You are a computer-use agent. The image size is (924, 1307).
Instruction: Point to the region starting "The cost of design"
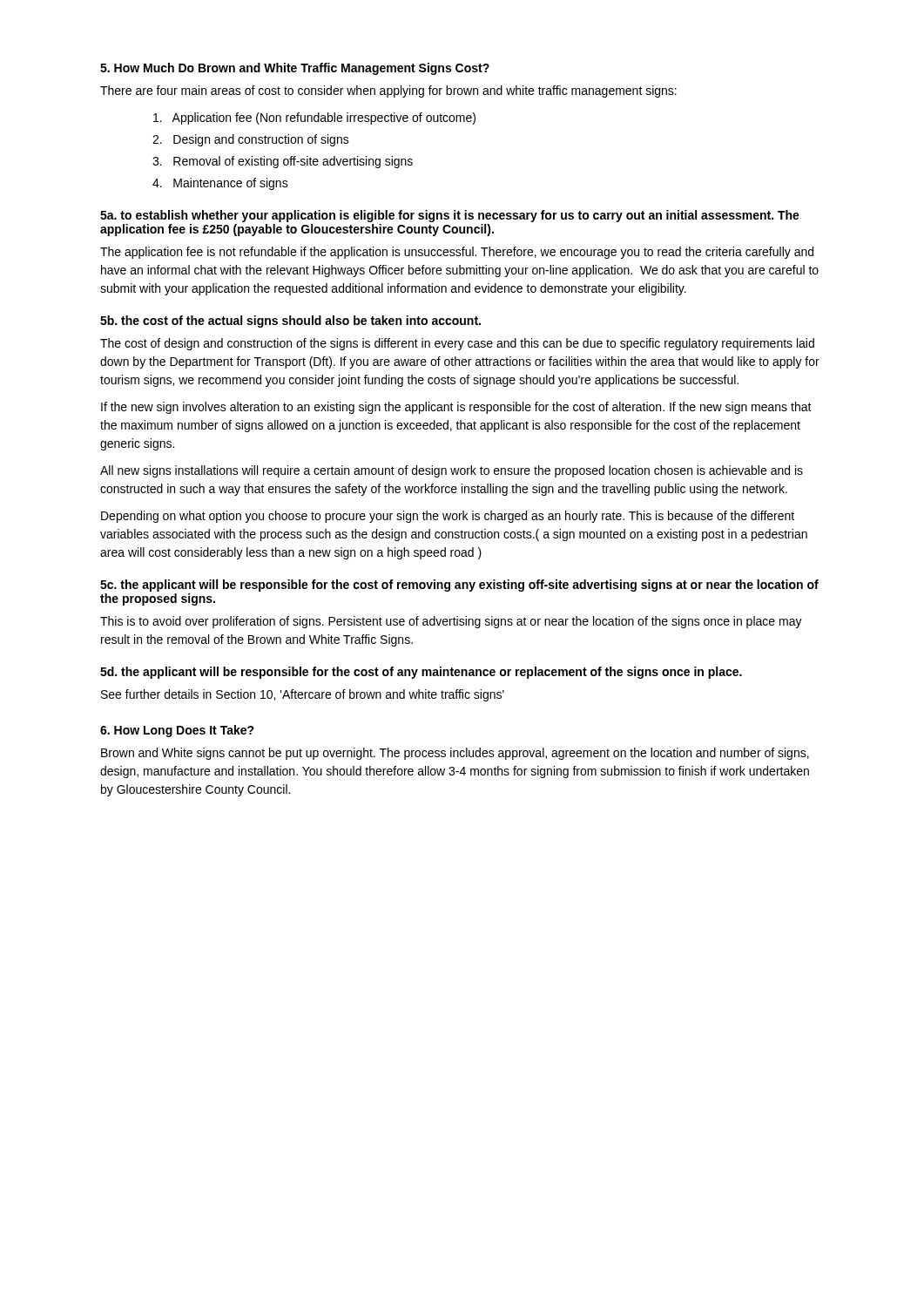460,362
